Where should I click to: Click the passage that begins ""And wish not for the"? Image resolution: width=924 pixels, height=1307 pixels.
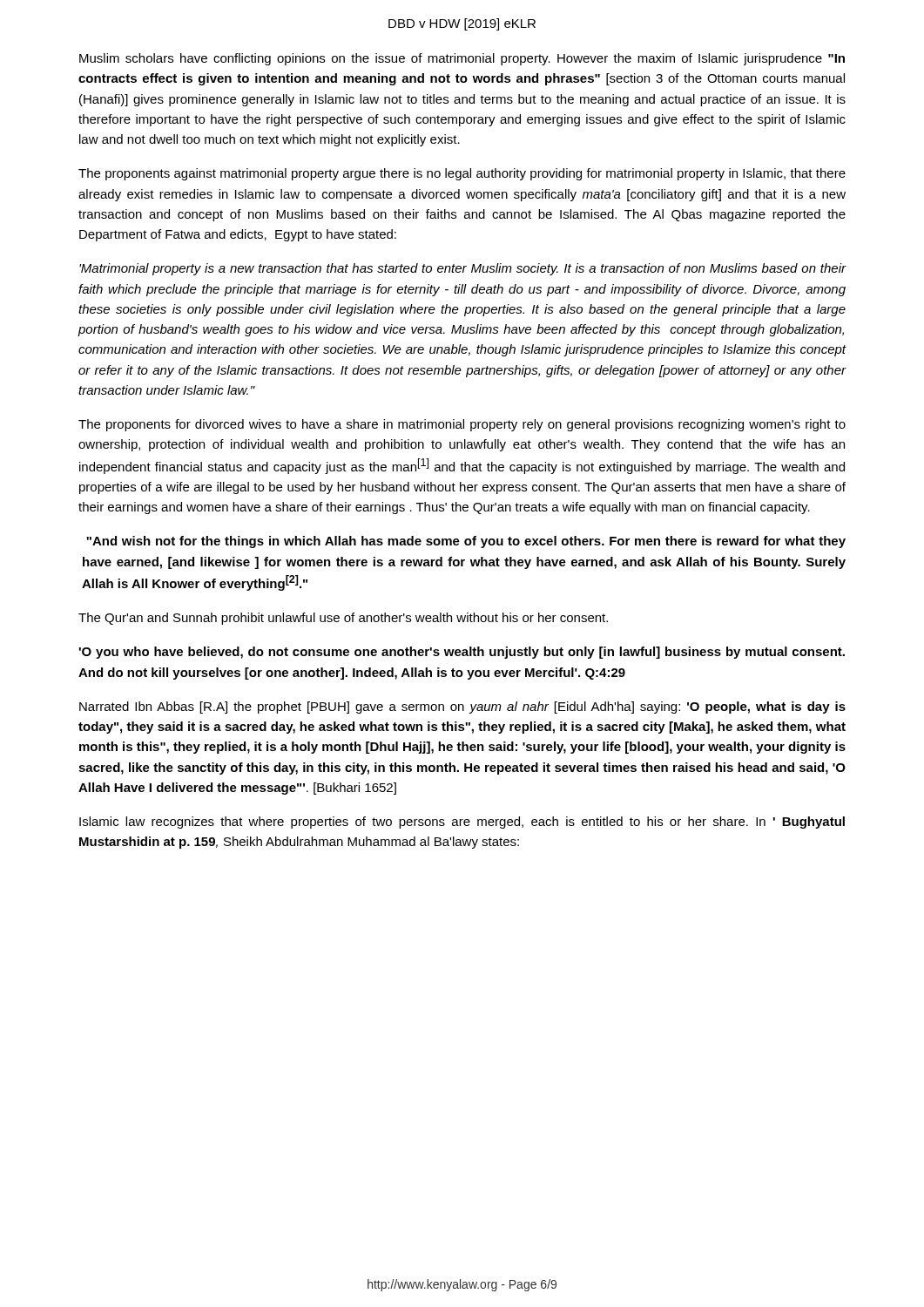[462, 562]
